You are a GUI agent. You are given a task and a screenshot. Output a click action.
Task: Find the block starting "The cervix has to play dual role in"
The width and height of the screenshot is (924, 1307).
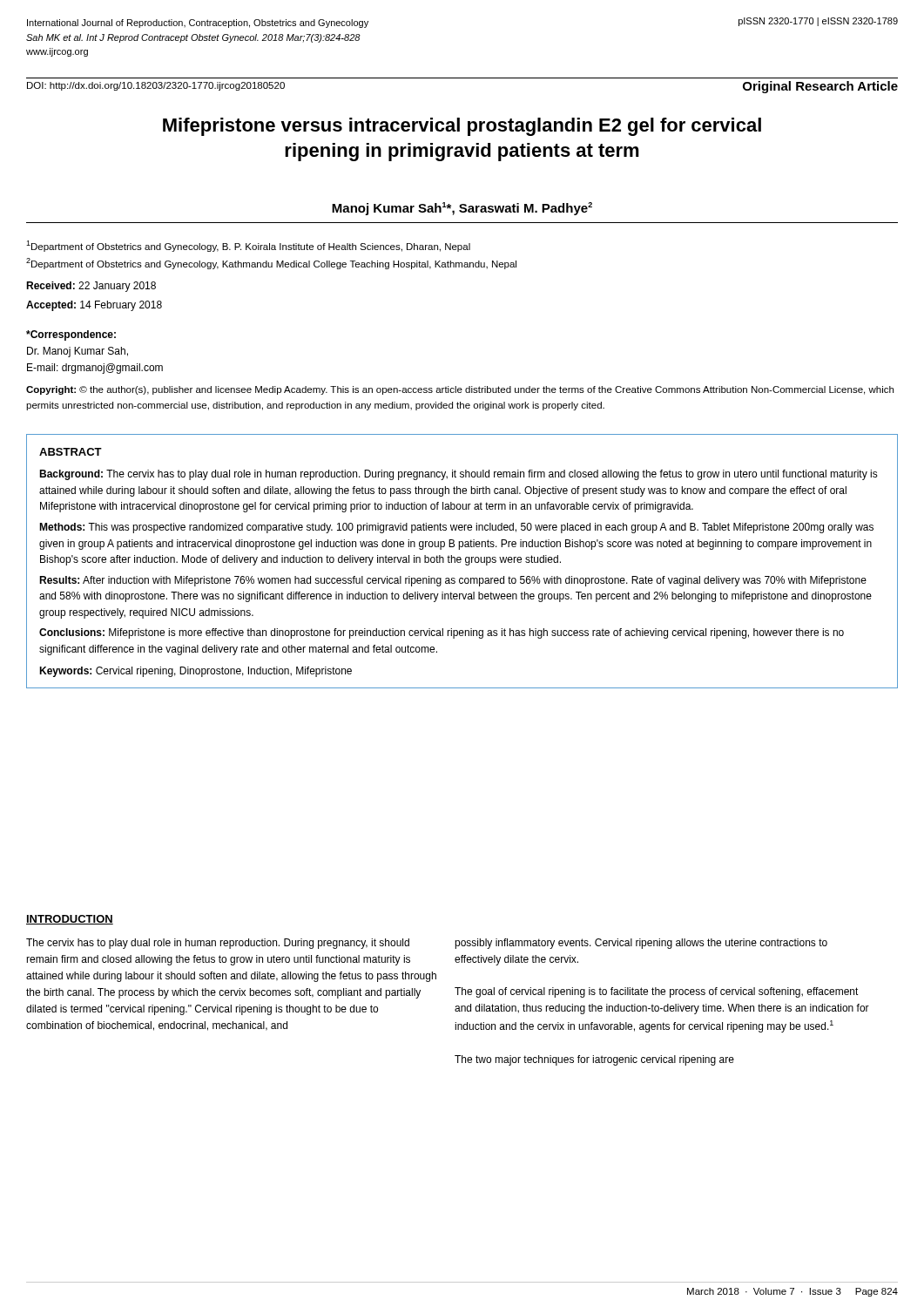232,984
